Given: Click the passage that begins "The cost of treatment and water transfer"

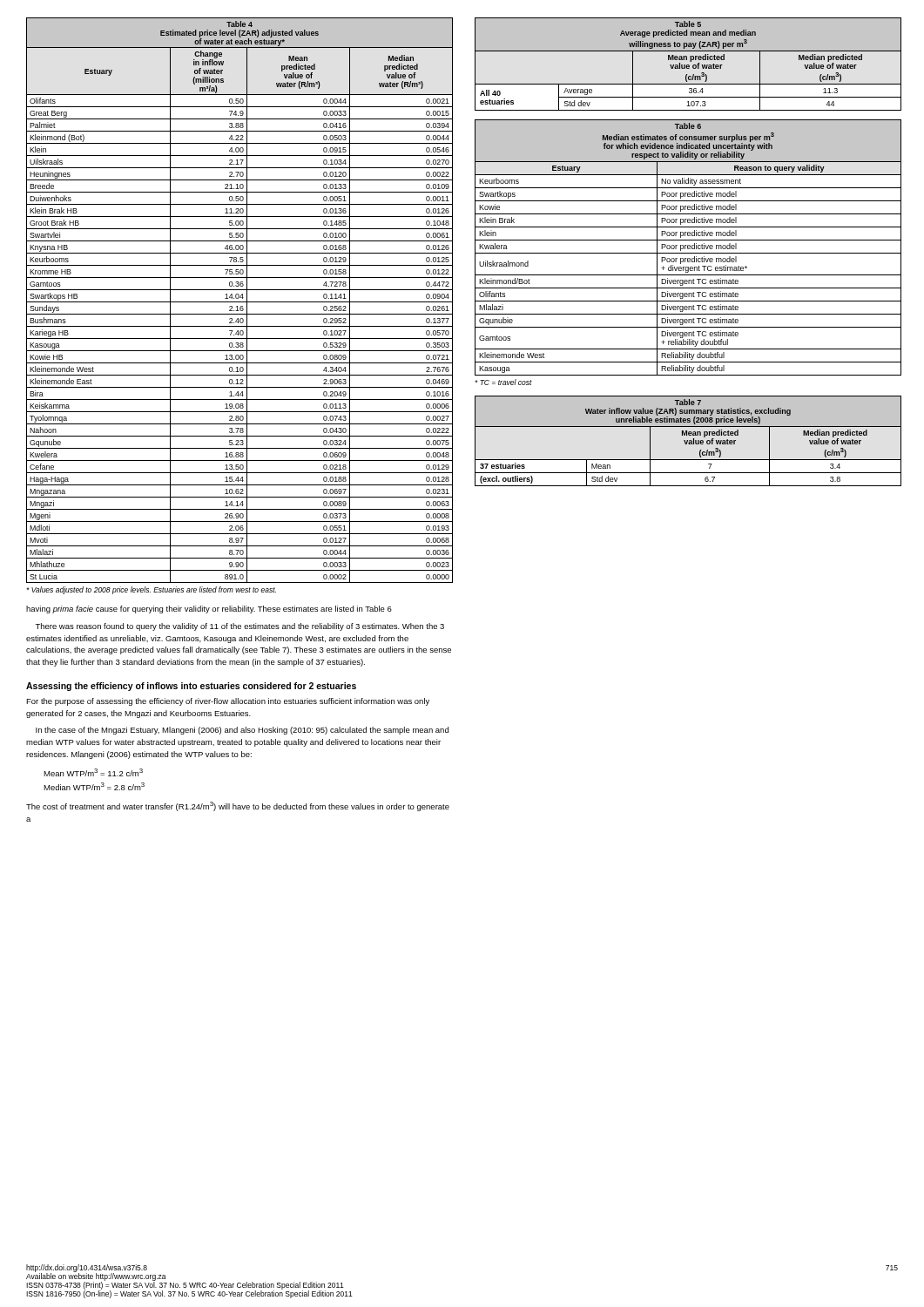Looking at the screenshot, I should click(x=238, y=812).
